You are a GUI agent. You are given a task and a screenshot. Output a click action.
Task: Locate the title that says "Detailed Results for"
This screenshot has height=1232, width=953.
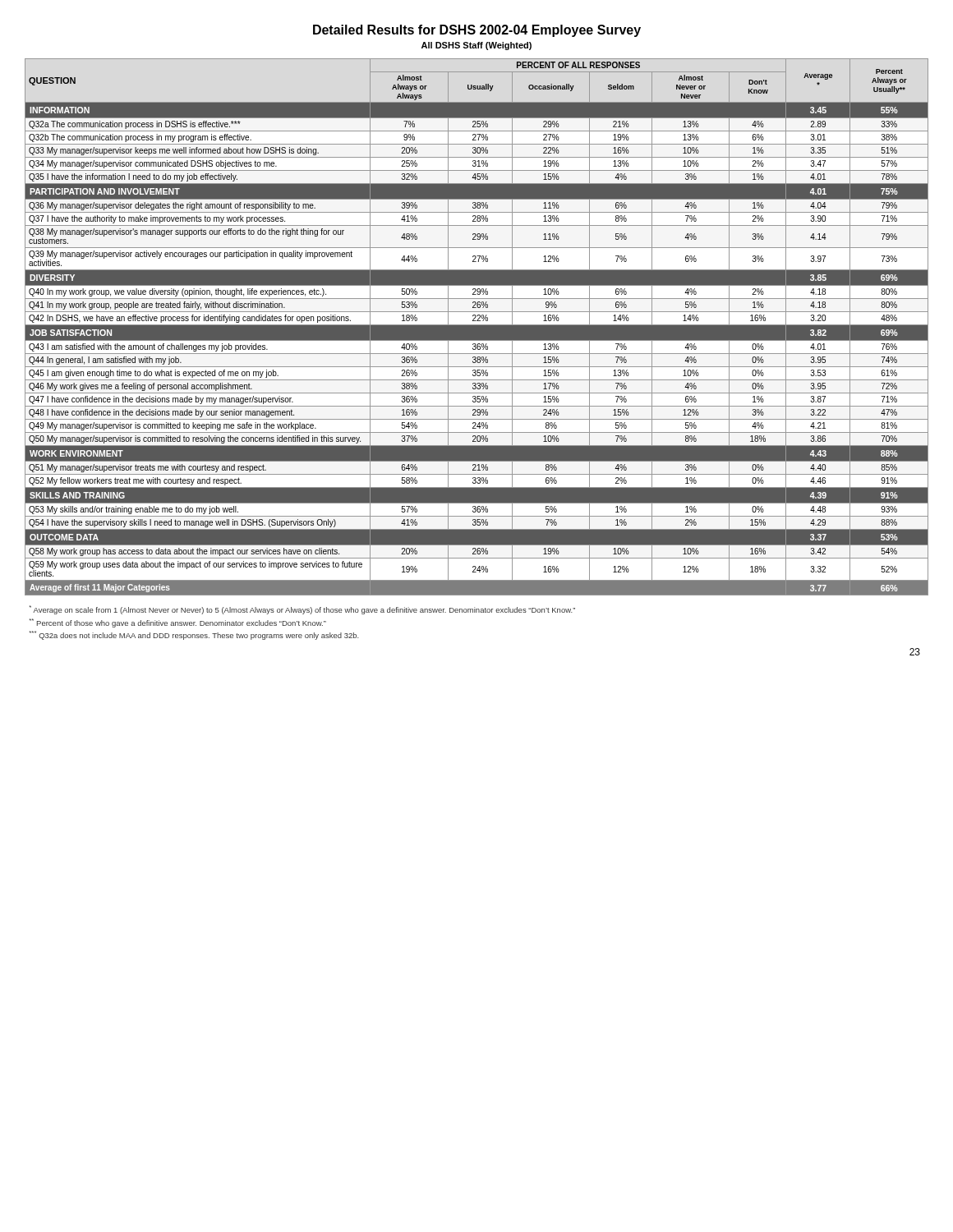(x=476, y=30)
